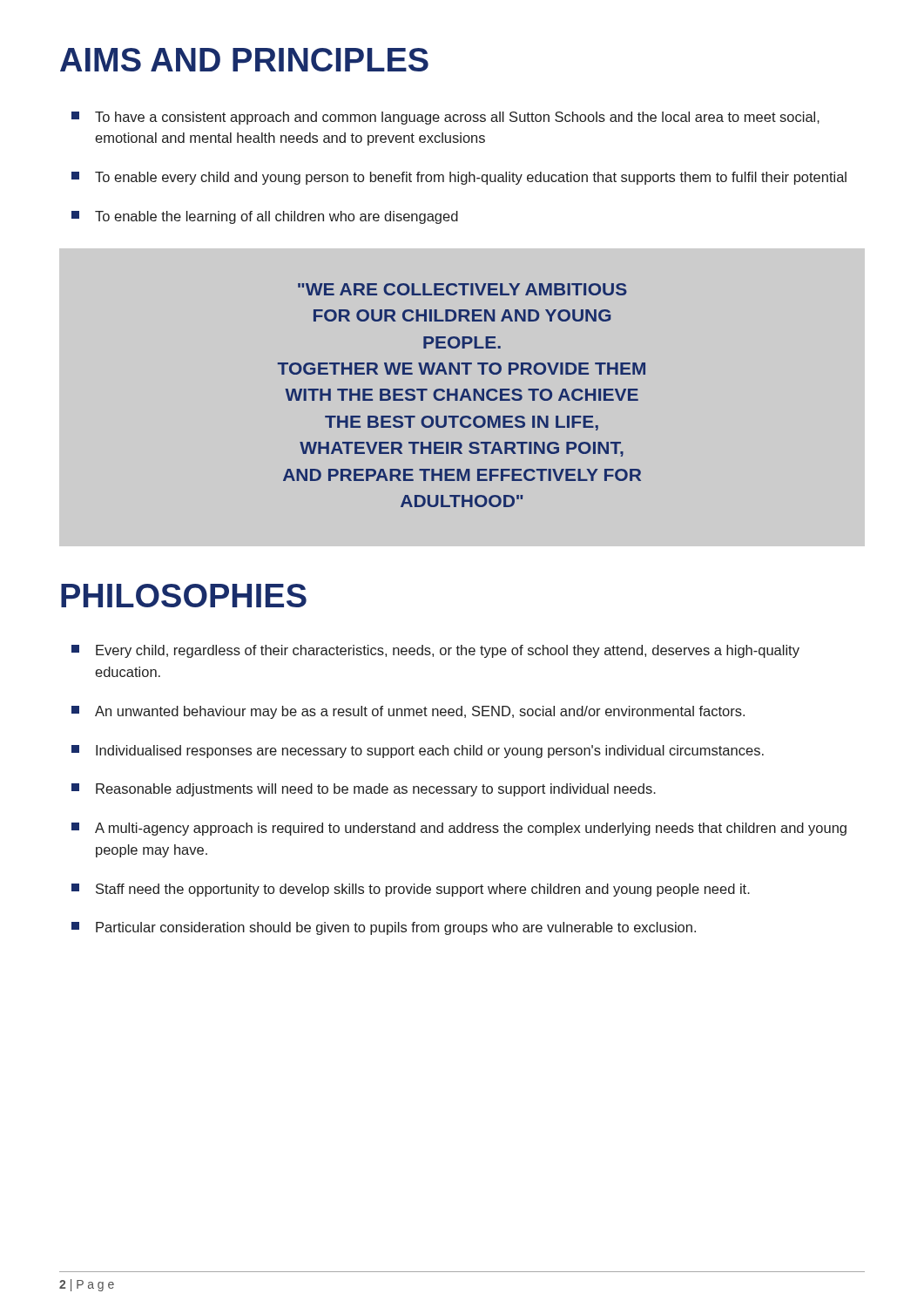The width and height of the screenshot is (924, 1307).
Task: Click on the list item containing "An unwanted behaviour may"
Action: 468,711
